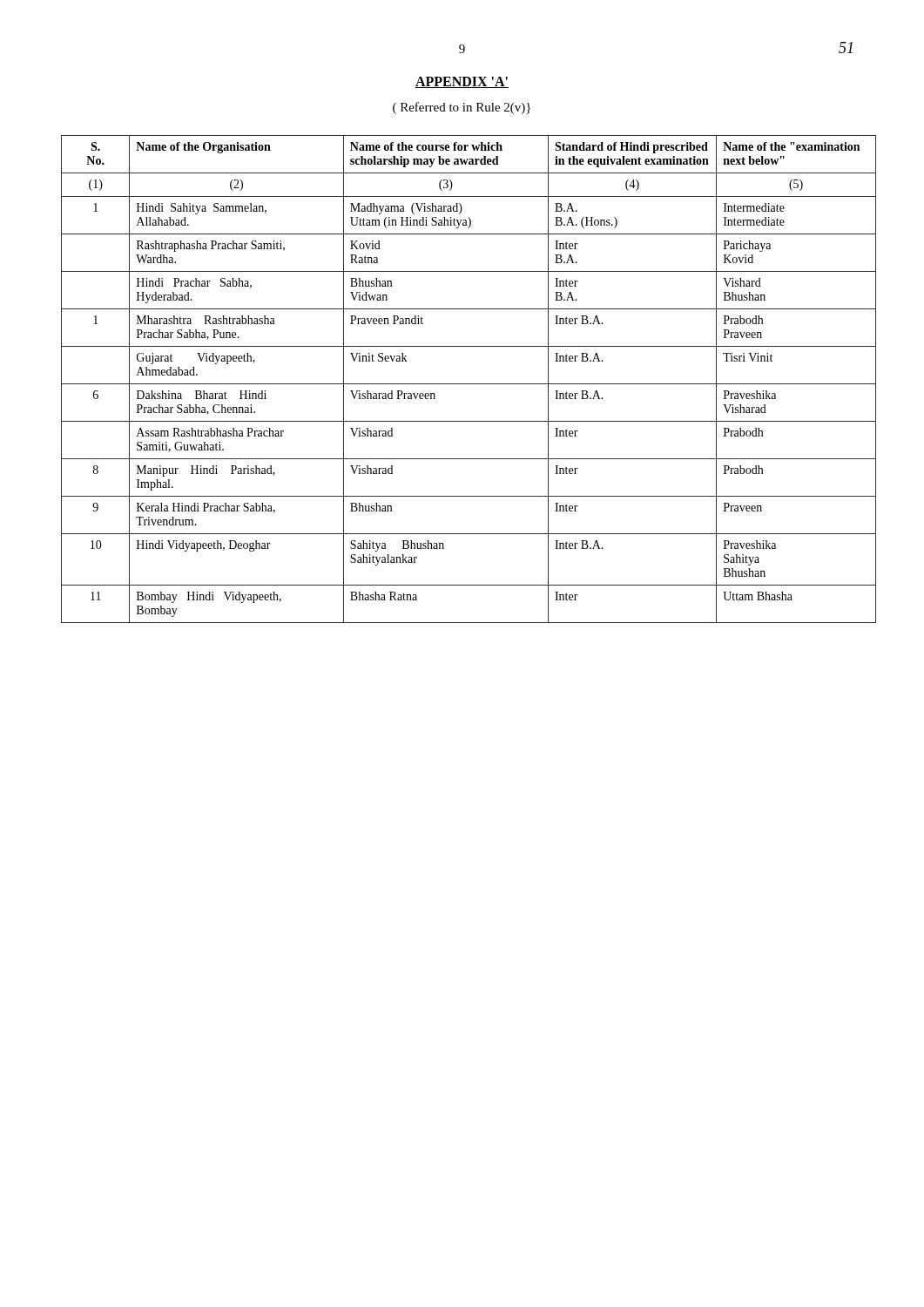The width and height of the screenshot is (924, 1307).
Task: Find the text starting "APPENDIX 'A'"
Action: 462,81
